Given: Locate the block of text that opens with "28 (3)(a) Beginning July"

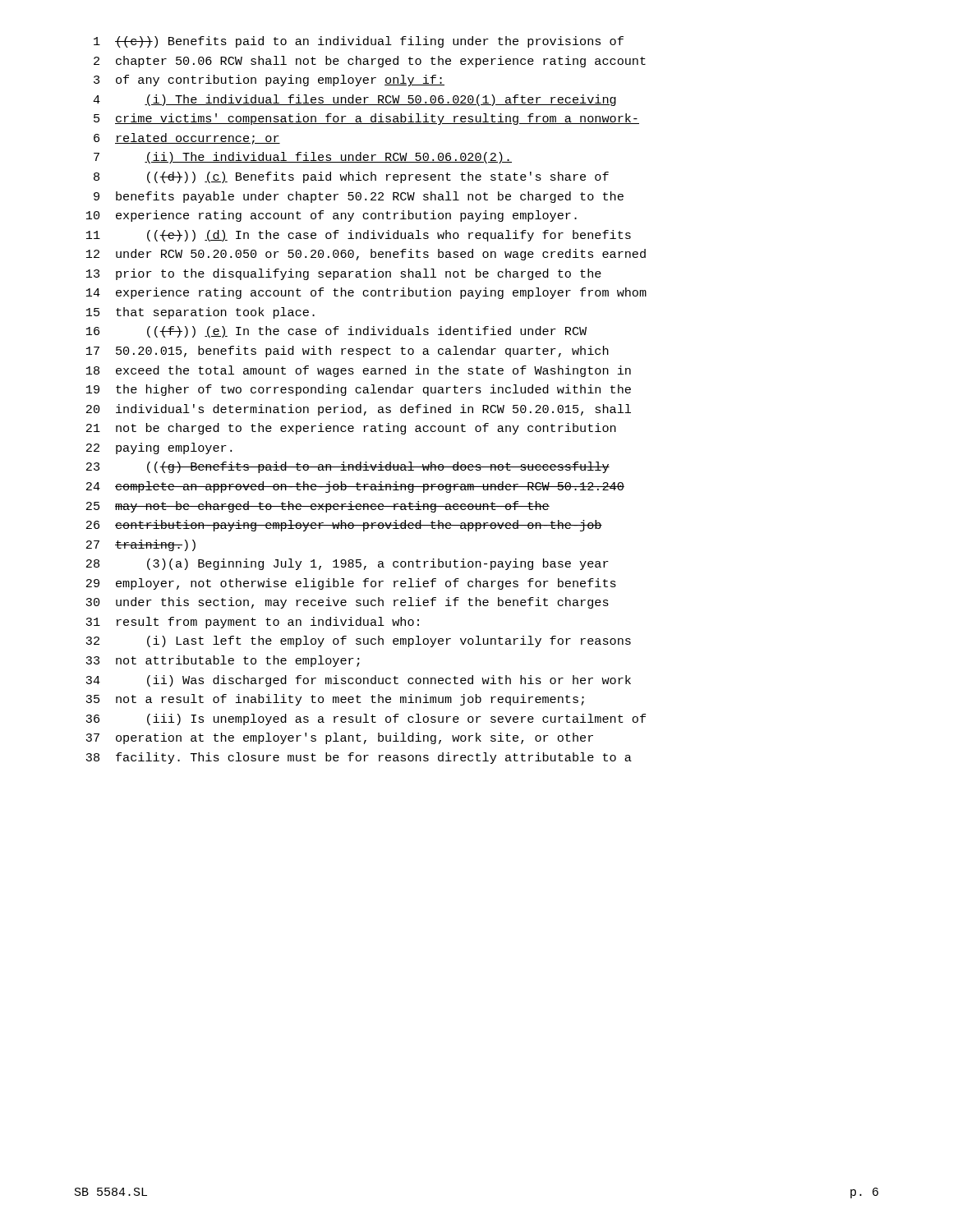Looking at the screenshot, I should click(x=476, y=594).
